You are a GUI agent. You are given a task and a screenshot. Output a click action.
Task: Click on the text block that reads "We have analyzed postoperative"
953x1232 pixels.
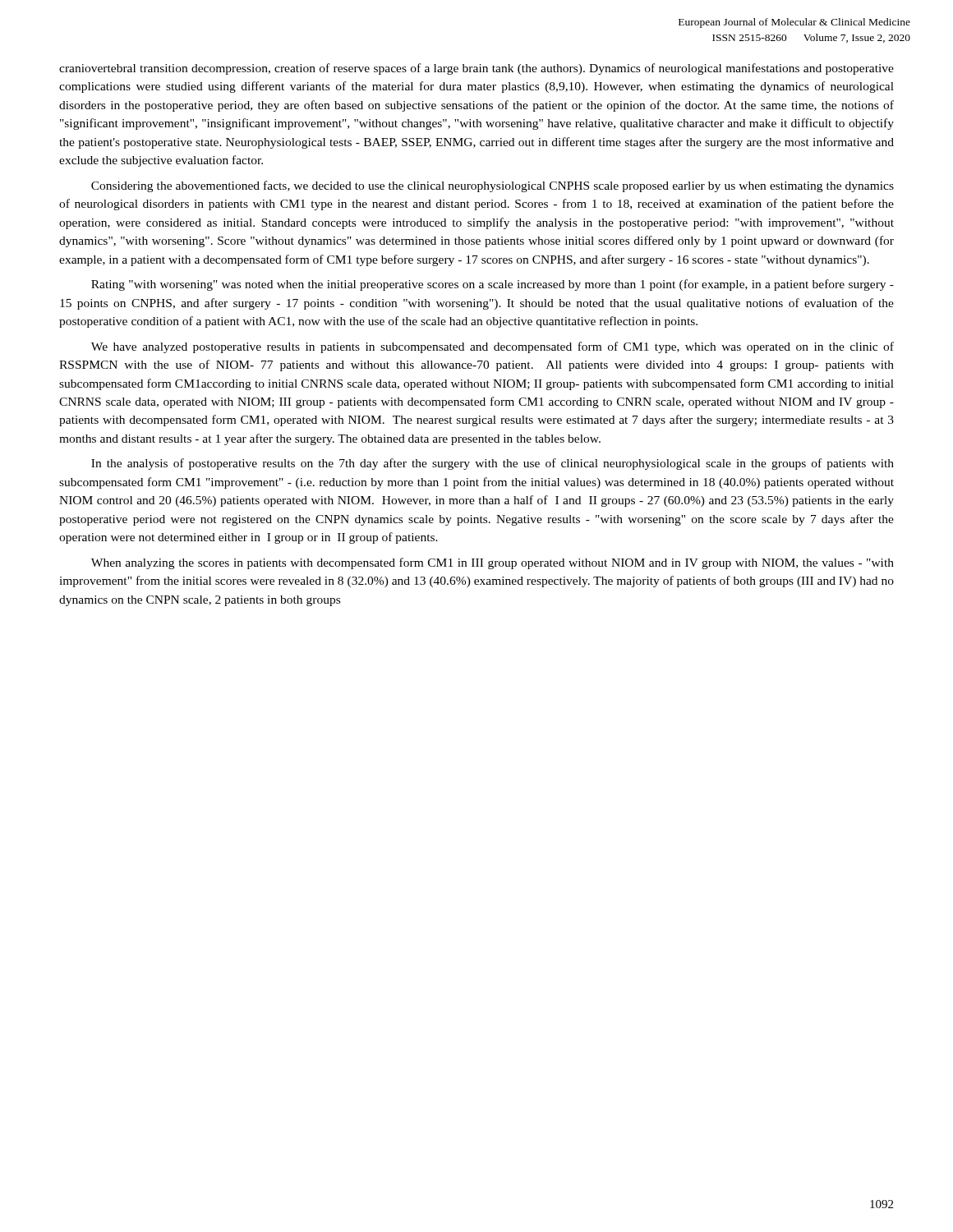pyautogui.click(x=476, y=393)
